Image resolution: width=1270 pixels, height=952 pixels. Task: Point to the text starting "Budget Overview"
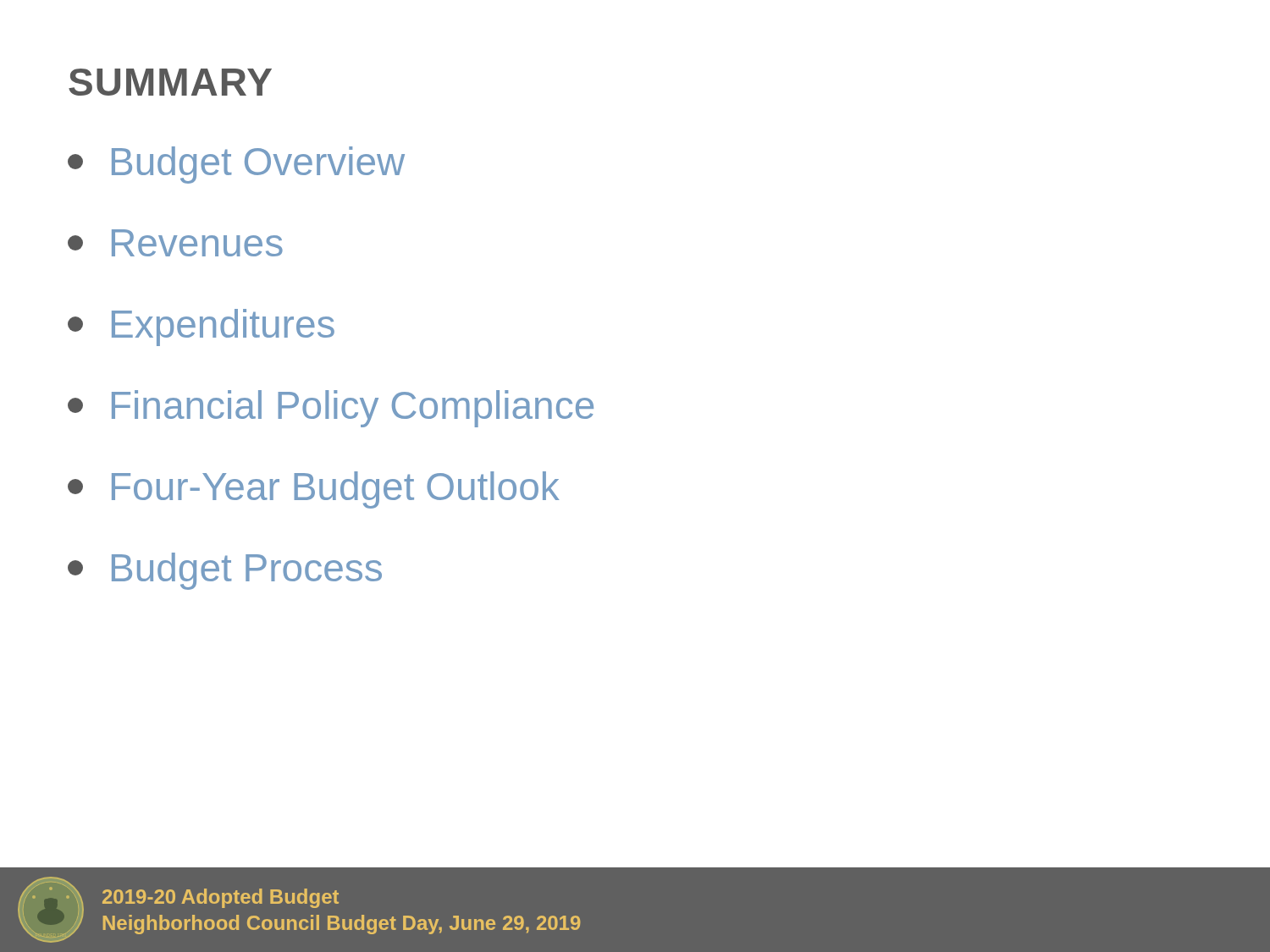point(236,162)
